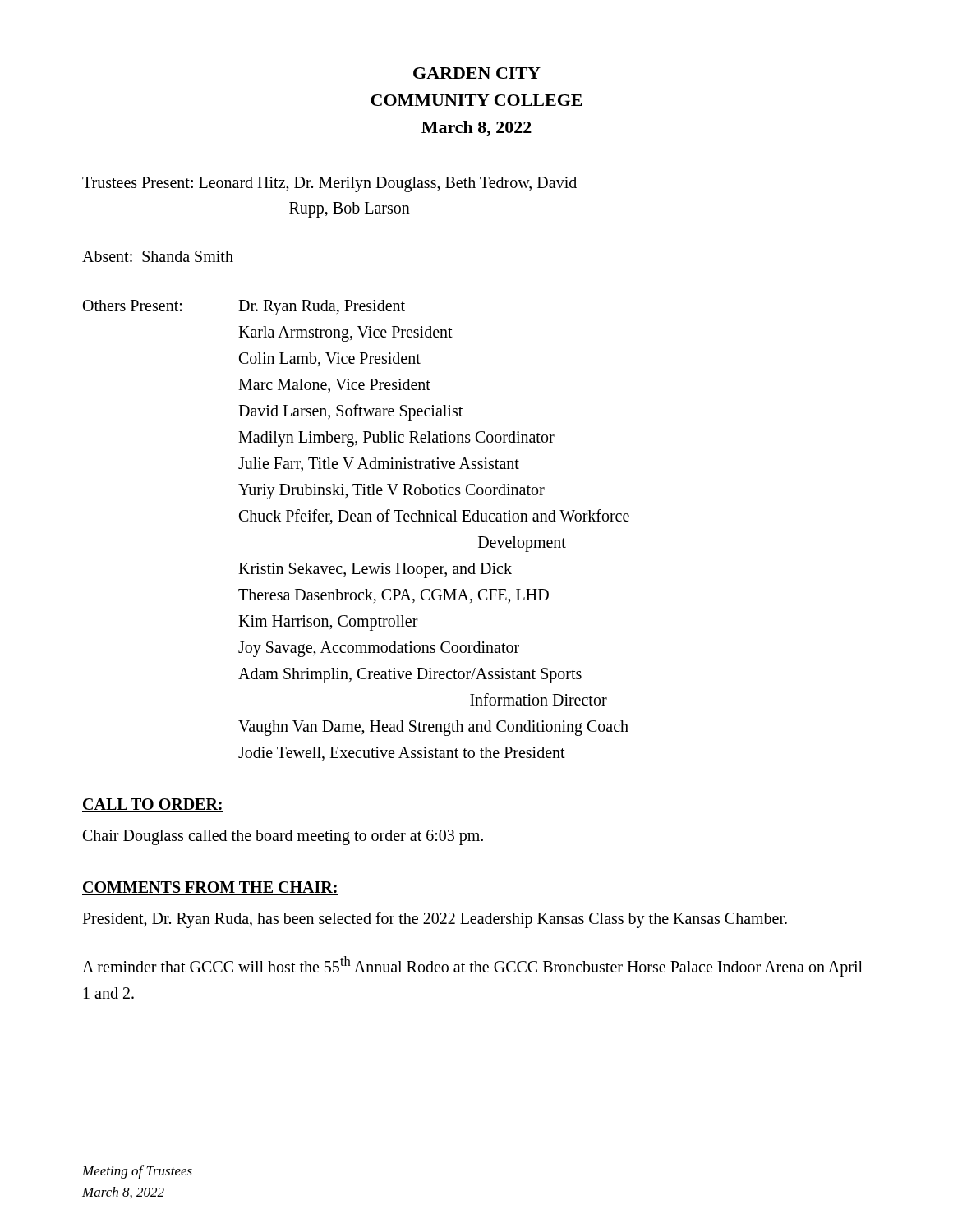Find "CALL TO ORDER:" on this page

(x=153, y=804)
